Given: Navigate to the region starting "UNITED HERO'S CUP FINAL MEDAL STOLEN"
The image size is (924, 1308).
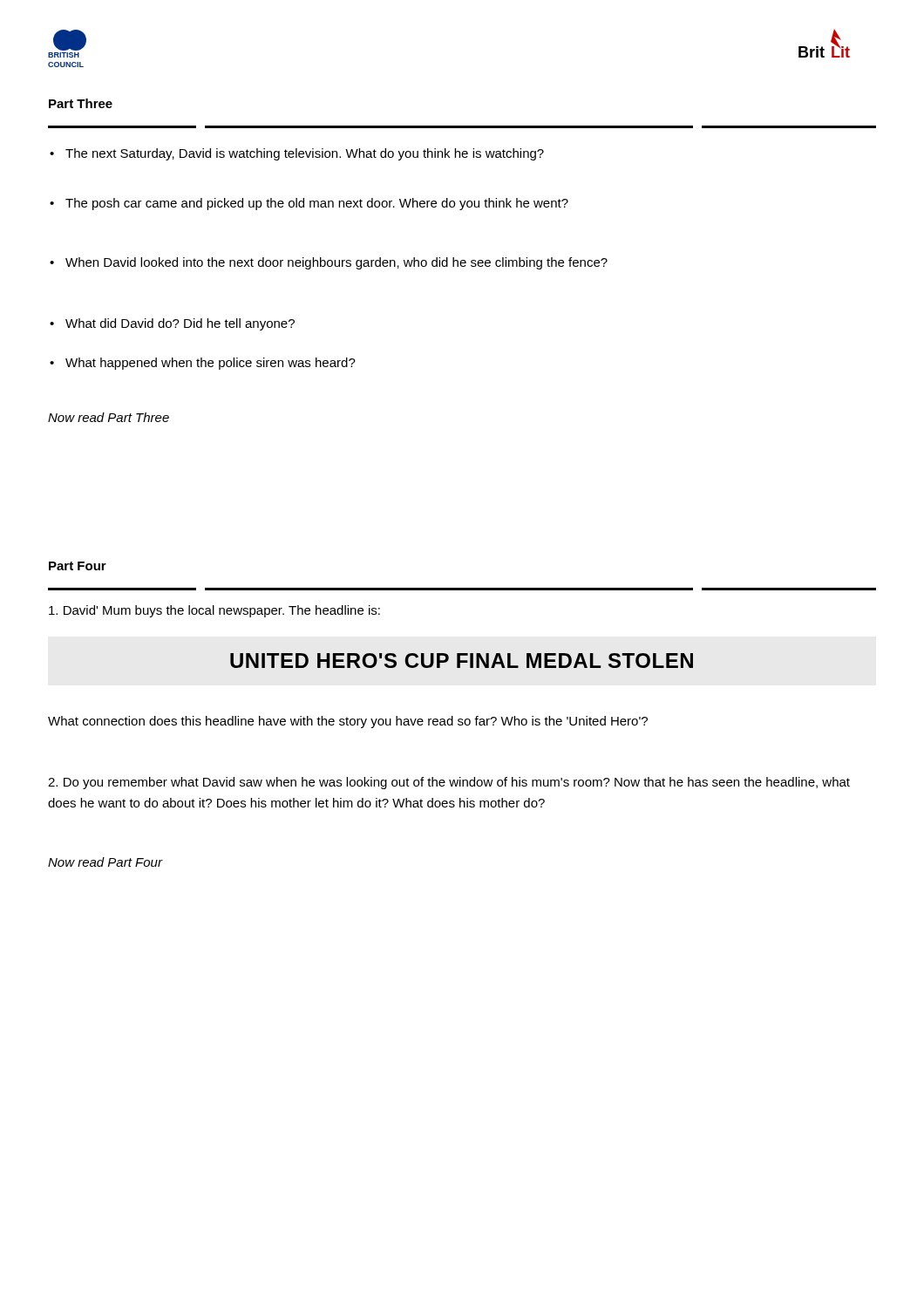Looking at the screenshot, I should (462, 661).
